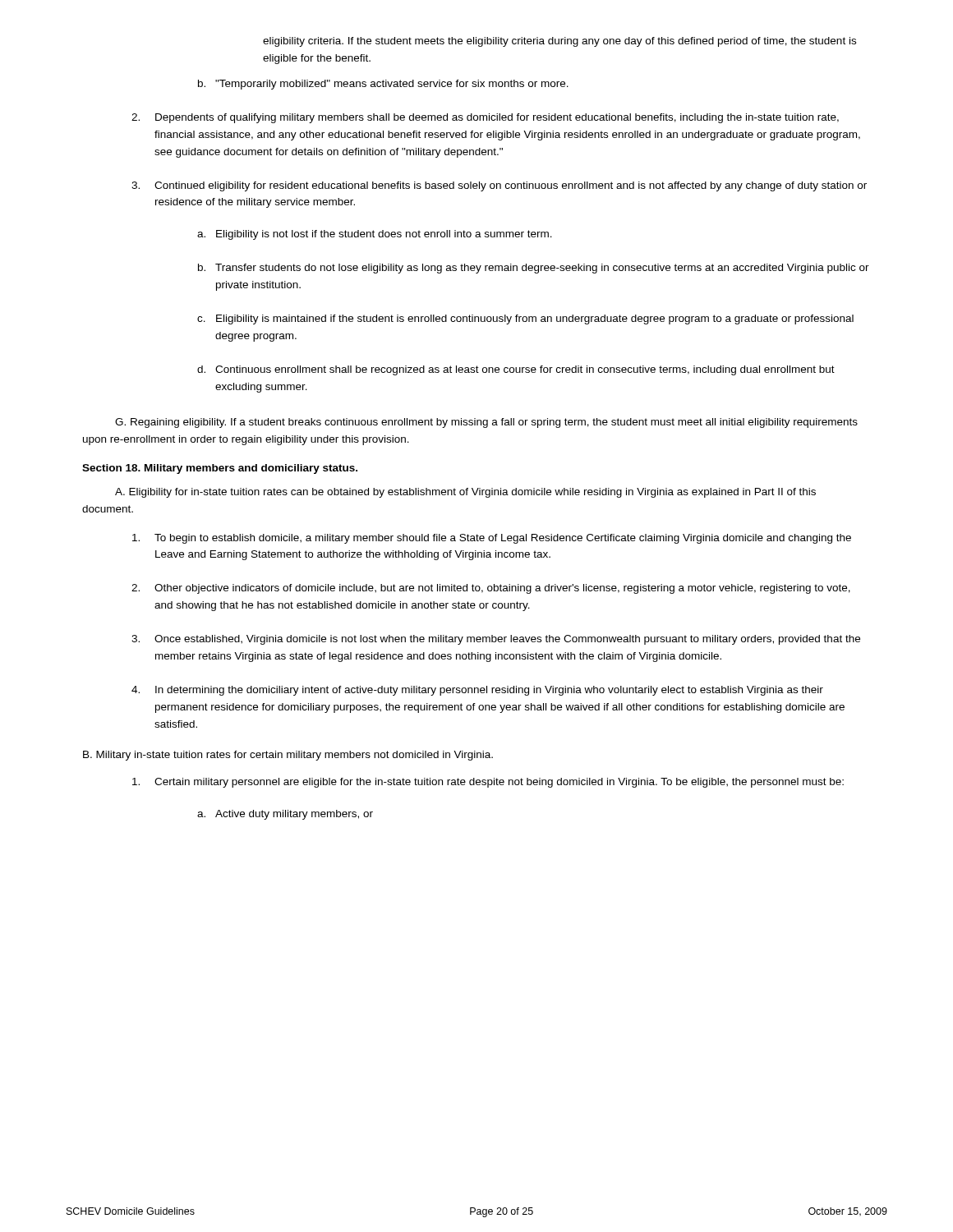This screenshot has height=1232, width=953.
Task: Find the block on this page that starts "d. Continuous enrollment shall be recognized as"
Action: click(534, 379)
